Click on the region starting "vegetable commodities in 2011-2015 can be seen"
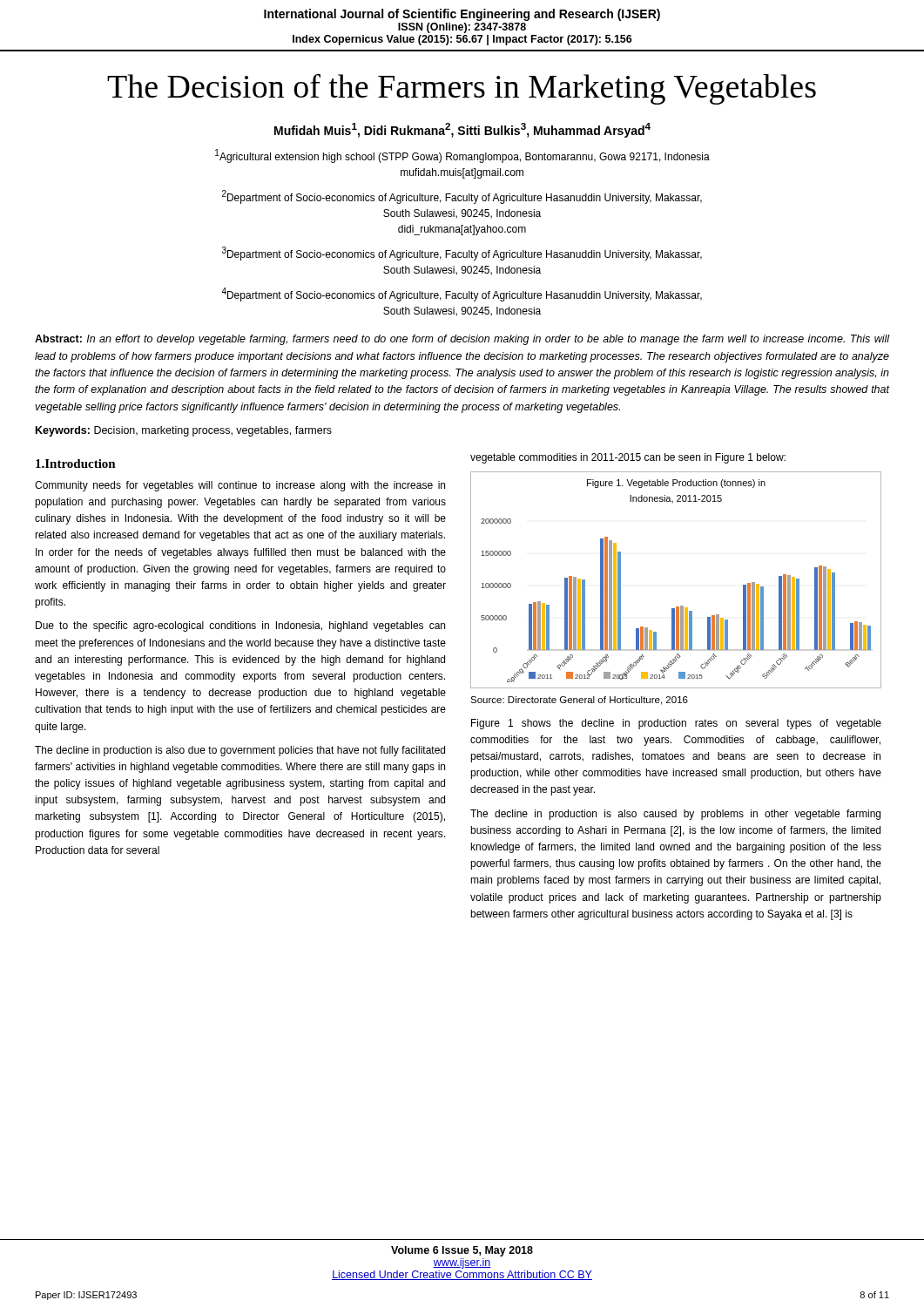Viewport: 924px width, 1307px height. click(628, 457)
